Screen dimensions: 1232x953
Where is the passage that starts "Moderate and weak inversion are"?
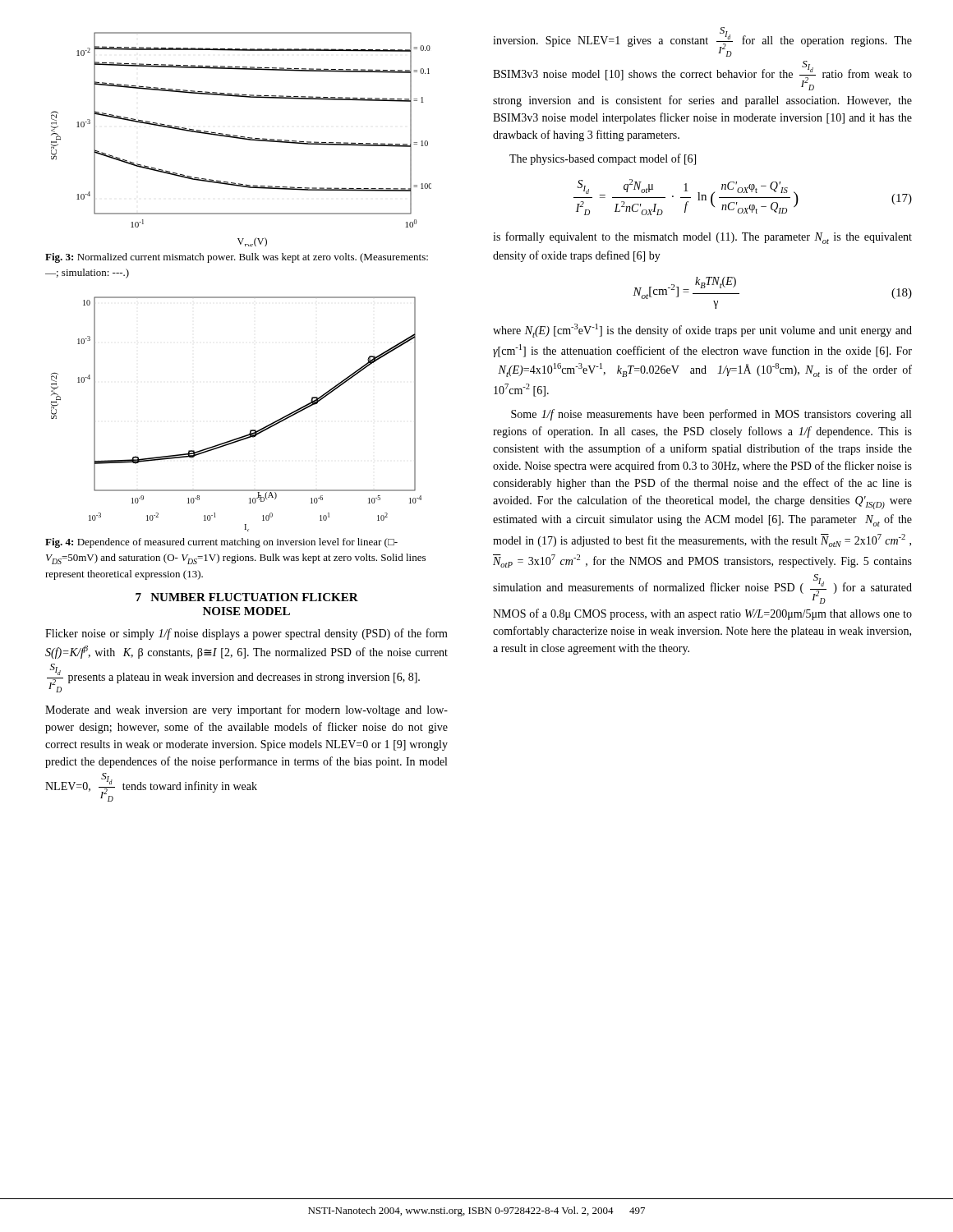click(246, 754)
